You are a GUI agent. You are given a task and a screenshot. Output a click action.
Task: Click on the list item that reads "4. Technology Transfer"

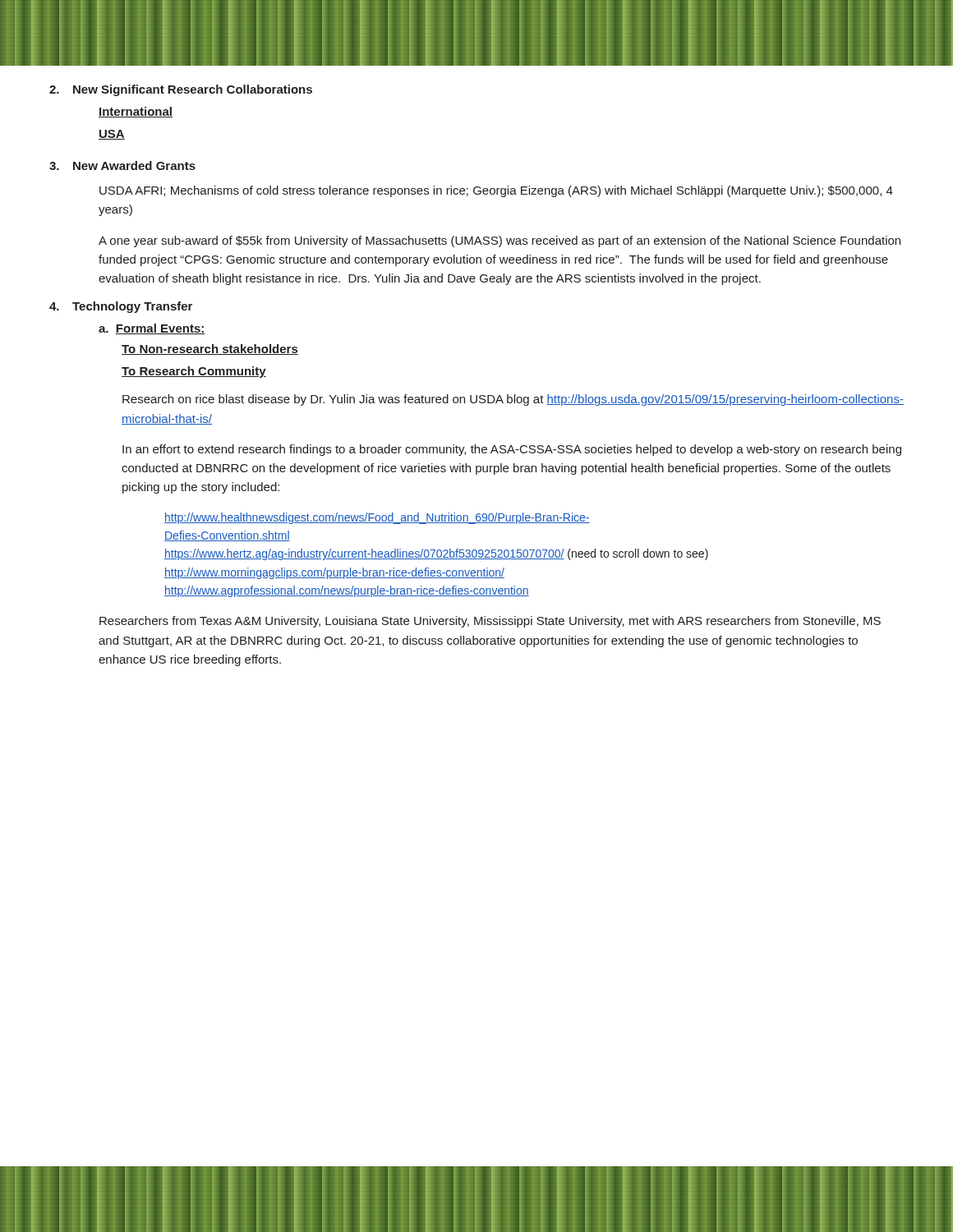coord(121,306)
